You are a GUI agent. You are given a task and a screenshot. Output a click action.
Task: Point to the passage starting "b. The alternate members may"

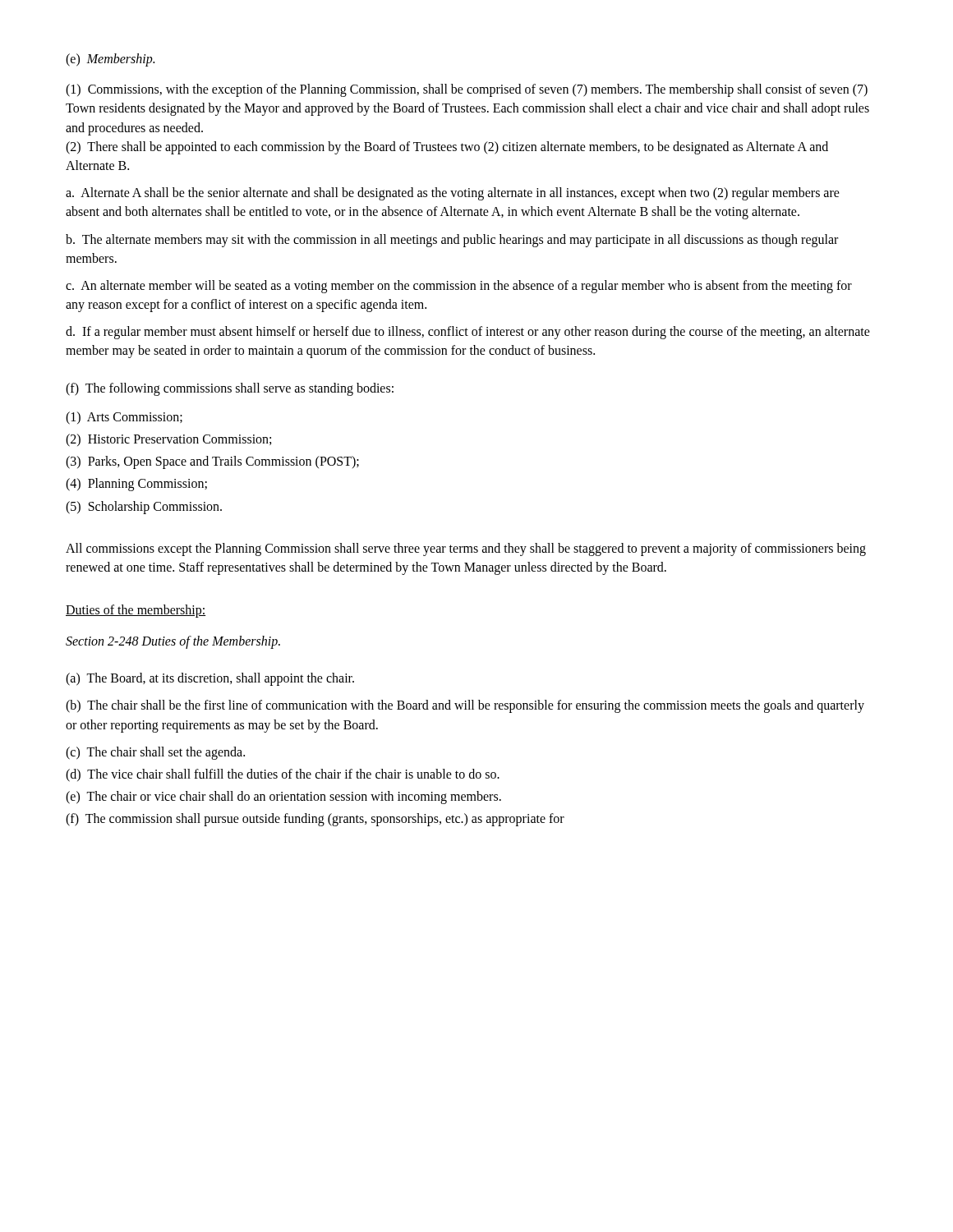click(x=452, y=248)
